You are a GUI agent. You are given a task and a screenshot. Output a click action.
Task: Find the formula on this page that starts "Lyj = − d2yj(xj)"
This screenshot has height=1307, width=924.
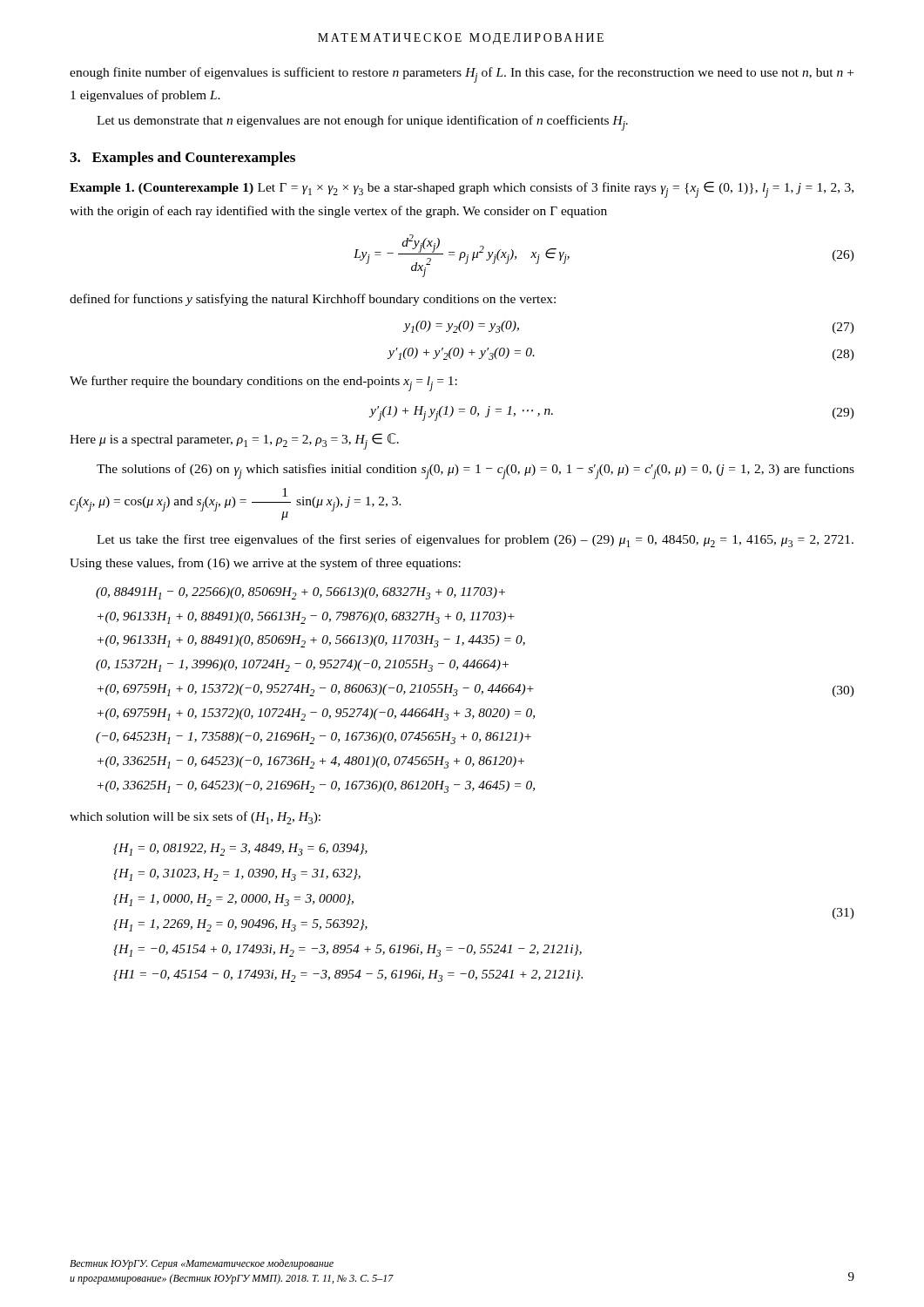tap(420, 254)
